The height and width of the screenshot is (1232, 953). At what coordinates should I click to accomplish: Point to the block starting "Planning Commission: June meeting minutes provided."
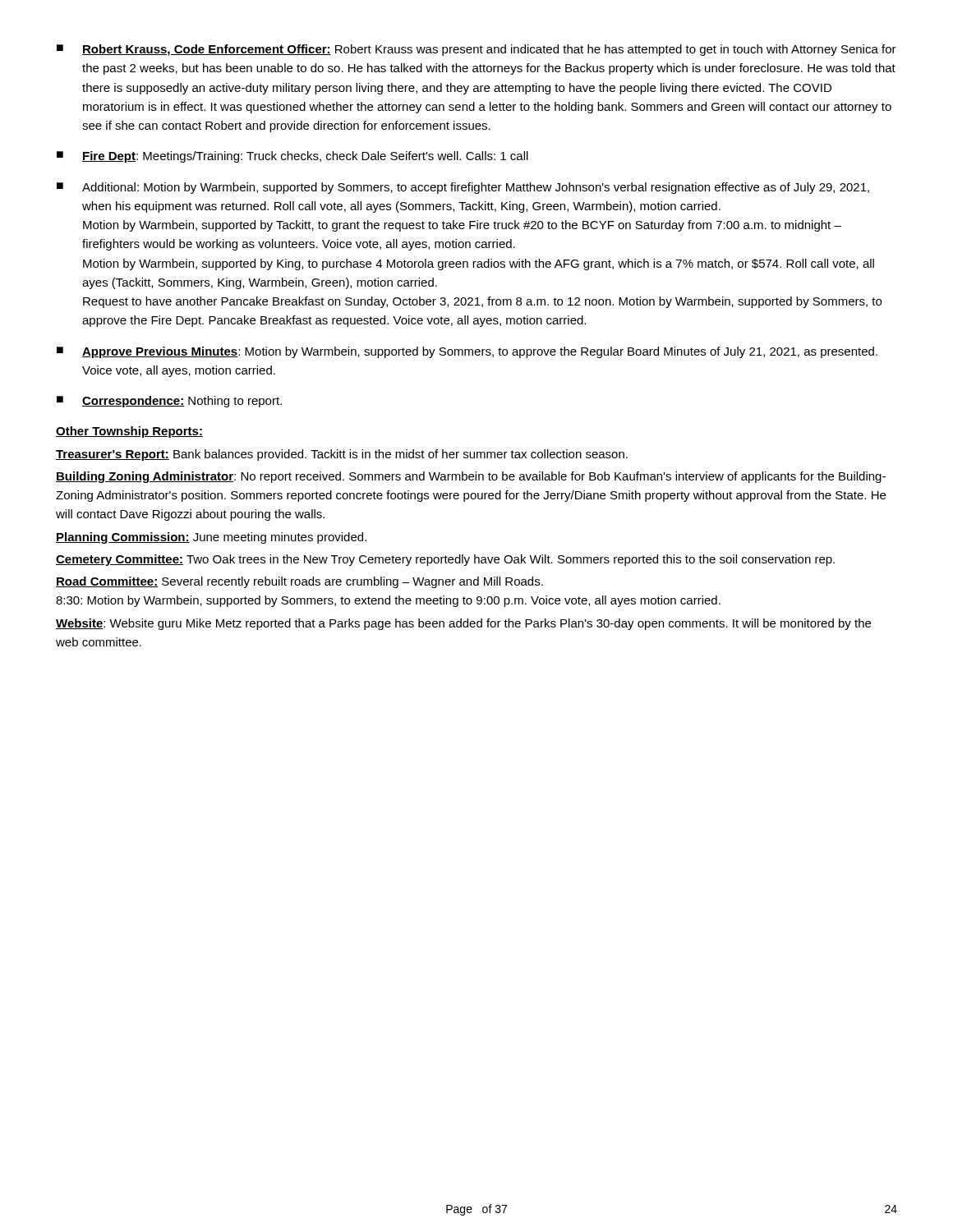212,536
